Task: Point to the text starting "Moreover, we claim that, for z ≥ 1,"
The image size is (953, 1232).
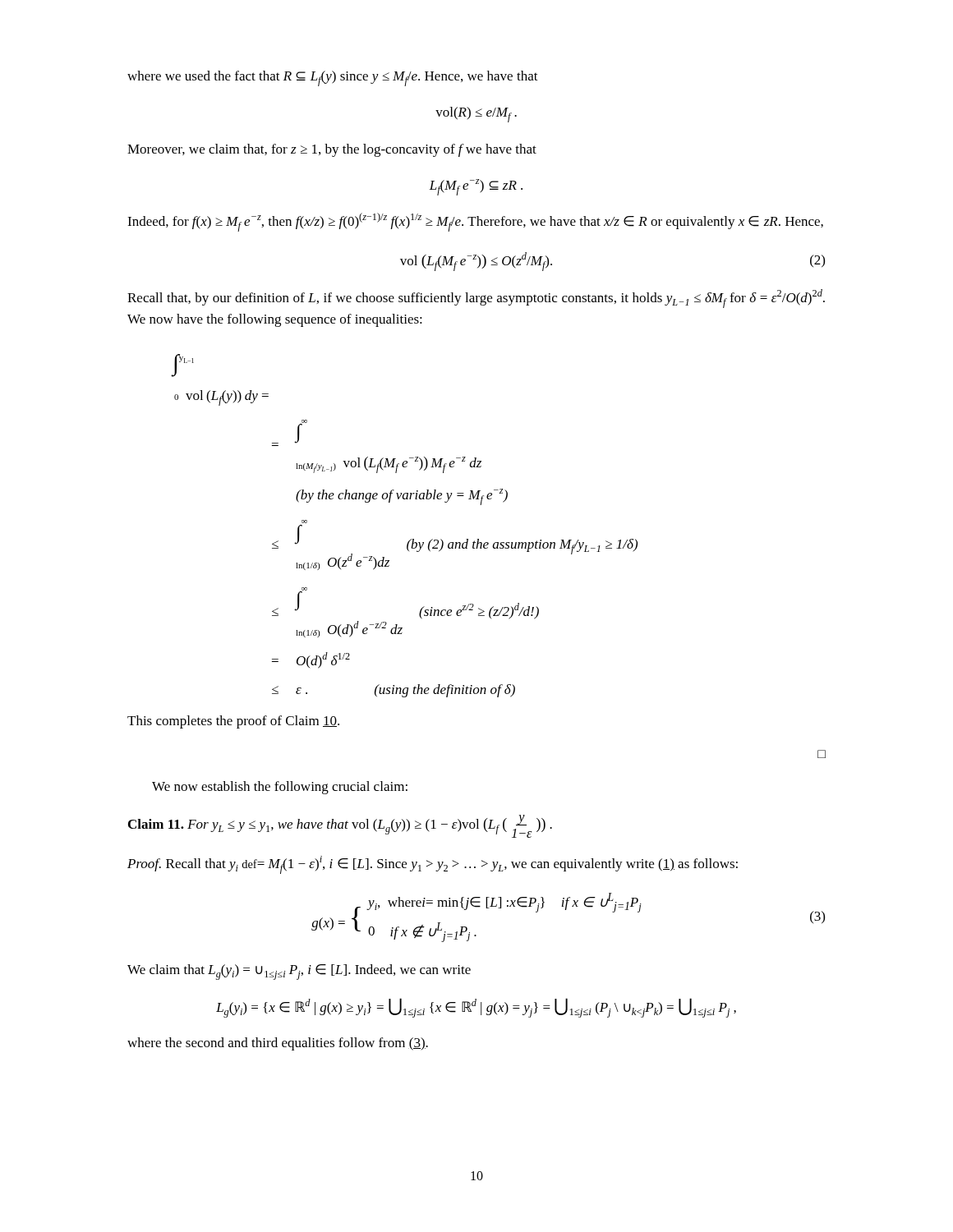Action: click(476, 149)
